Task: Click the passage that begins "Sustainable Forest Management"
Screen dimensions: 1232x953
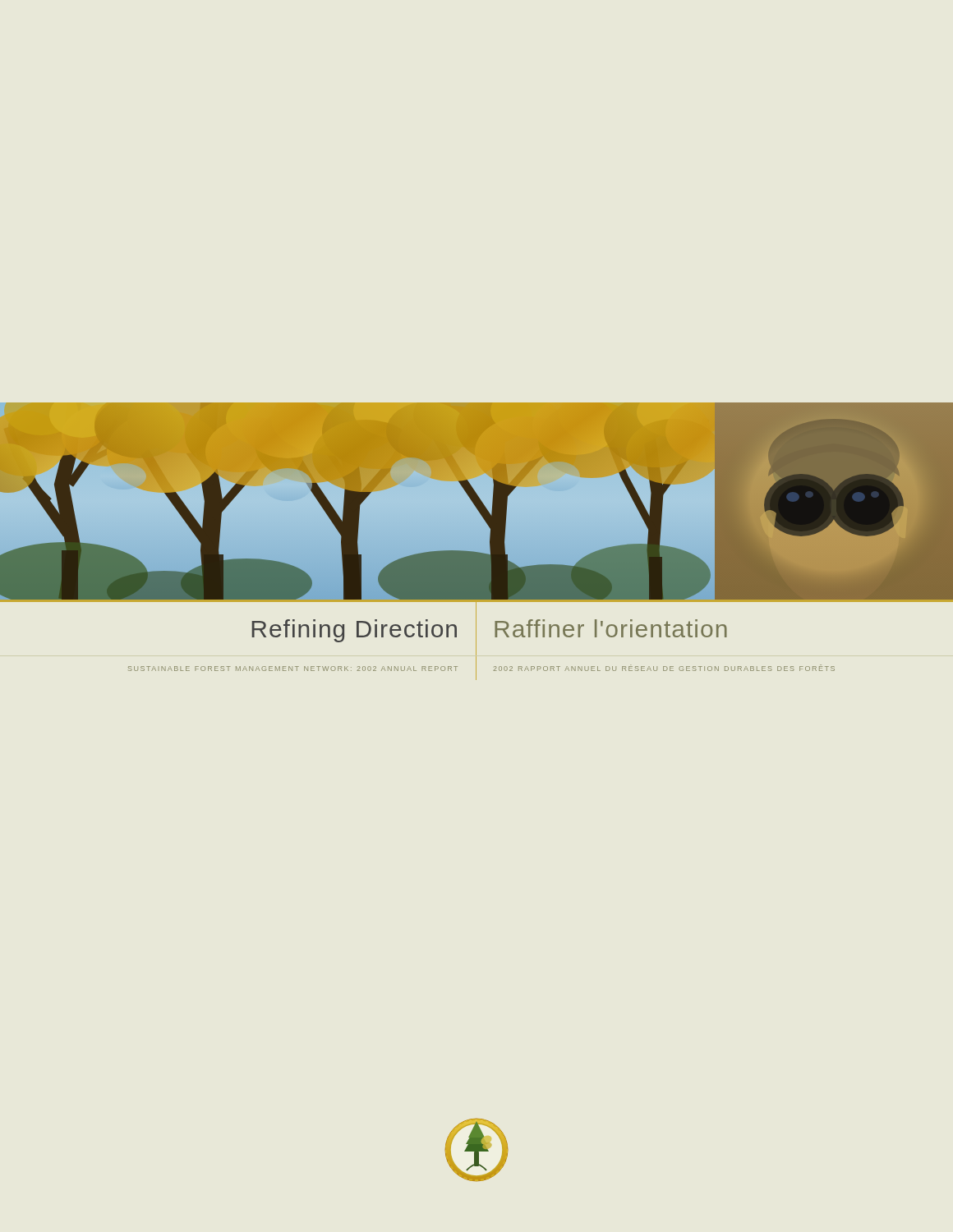Action: click(293, 669)
